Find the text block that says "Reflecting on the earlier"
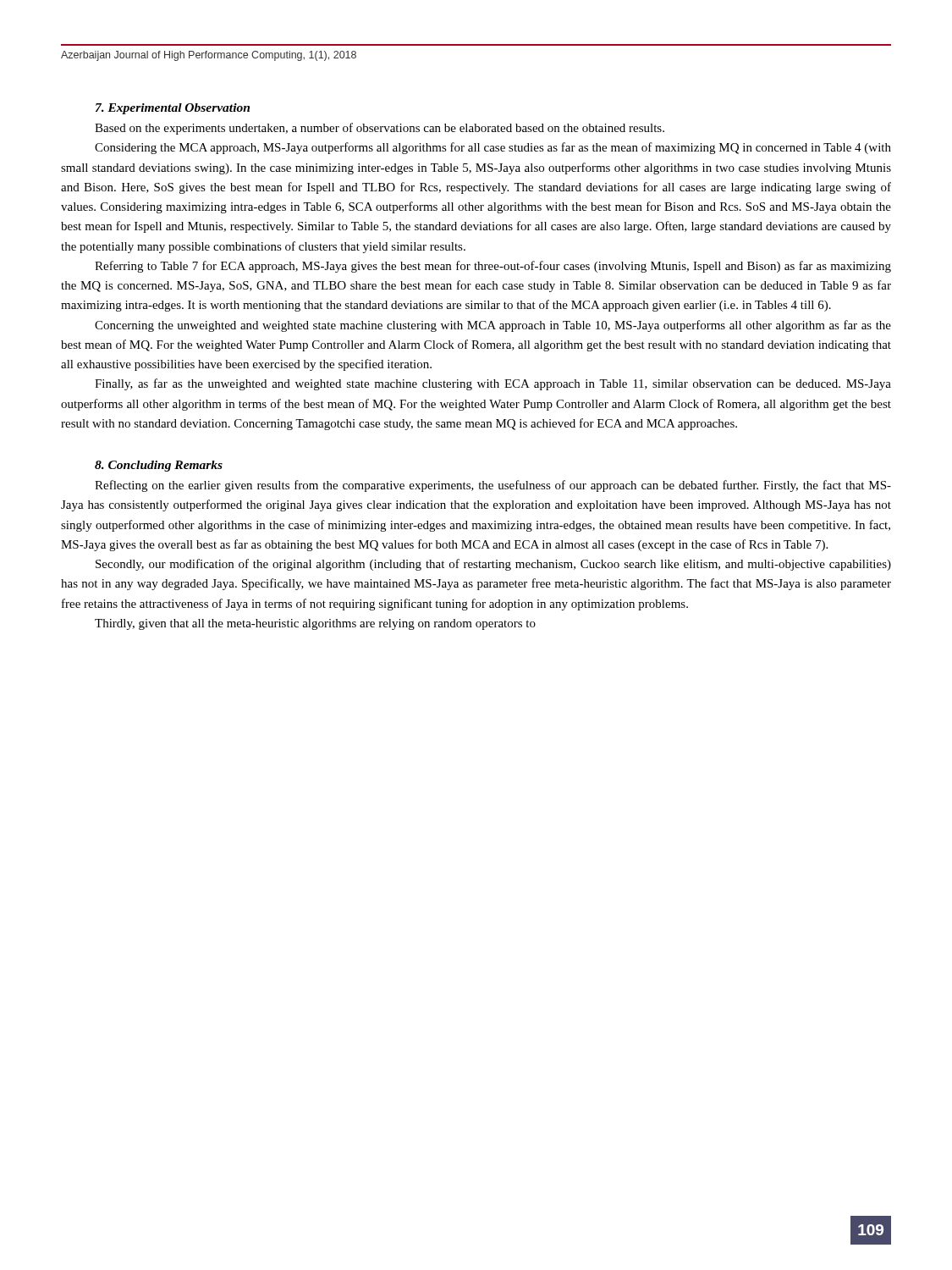Viewport: 952px width, 1270px height. (x=476, y=515)
